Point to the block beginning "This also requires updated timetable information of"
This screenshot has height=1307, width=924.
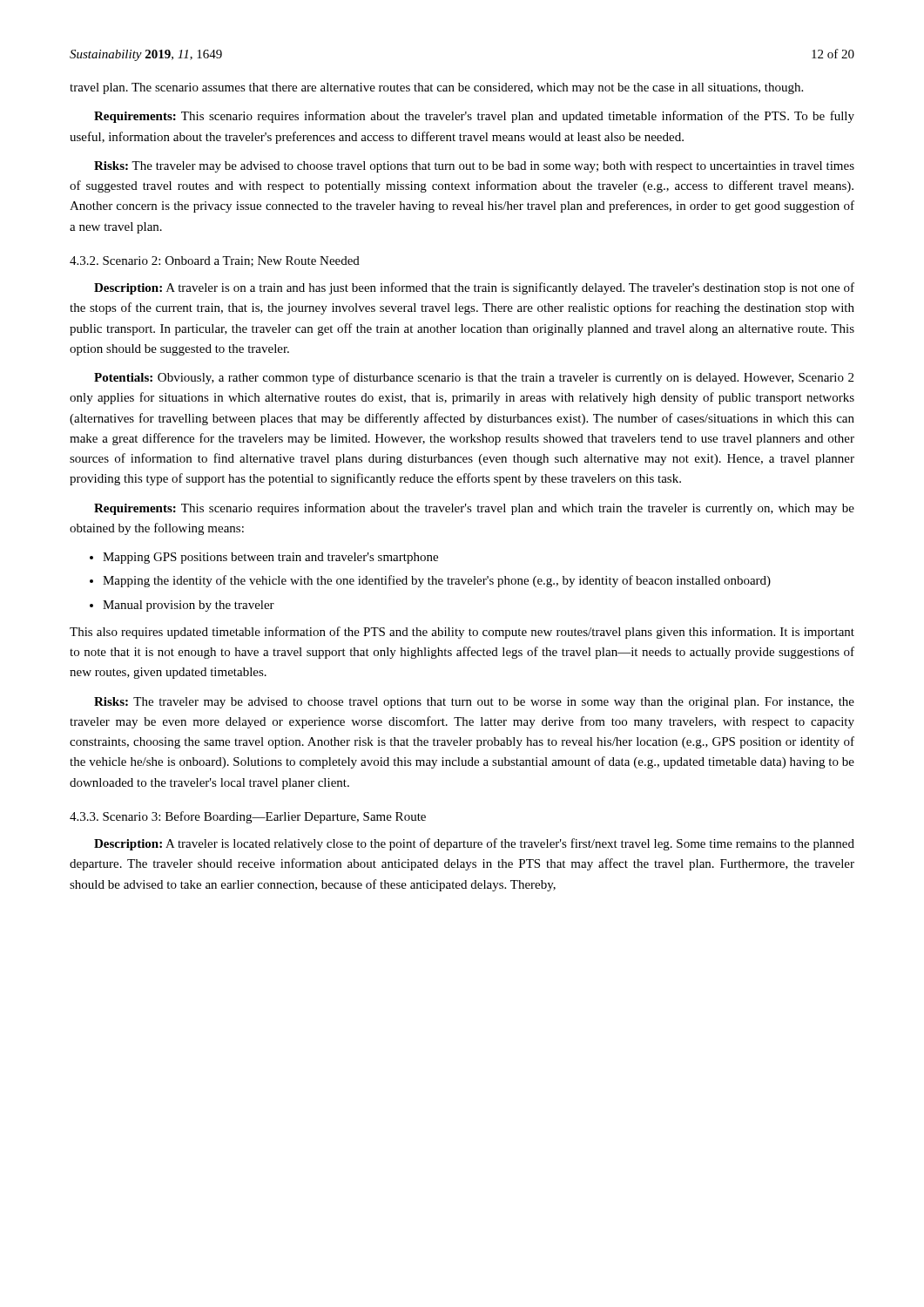(462, 652)
